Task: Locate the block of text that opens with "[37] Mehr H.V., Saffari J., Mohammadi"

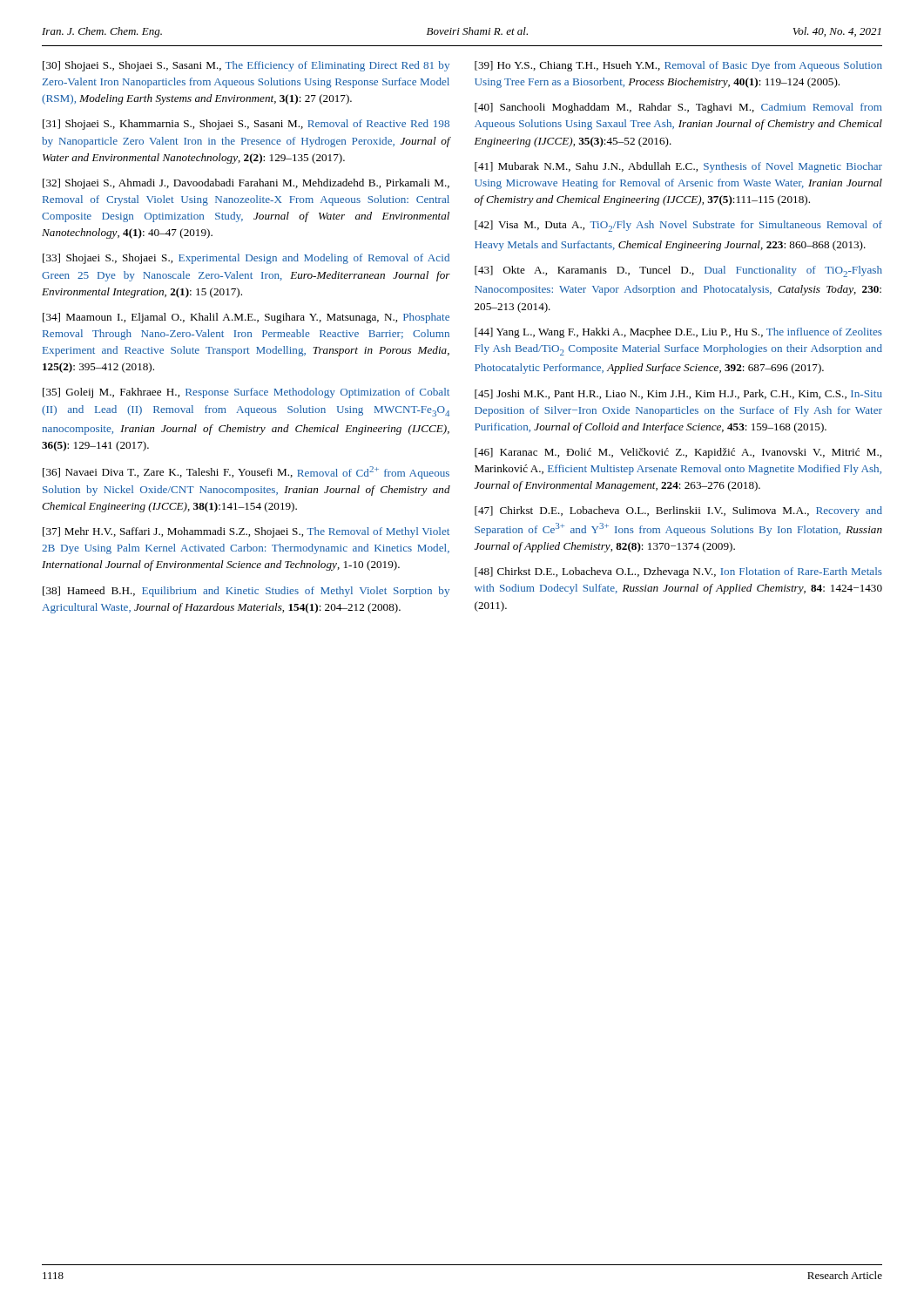Action: (x=246, y=548)
